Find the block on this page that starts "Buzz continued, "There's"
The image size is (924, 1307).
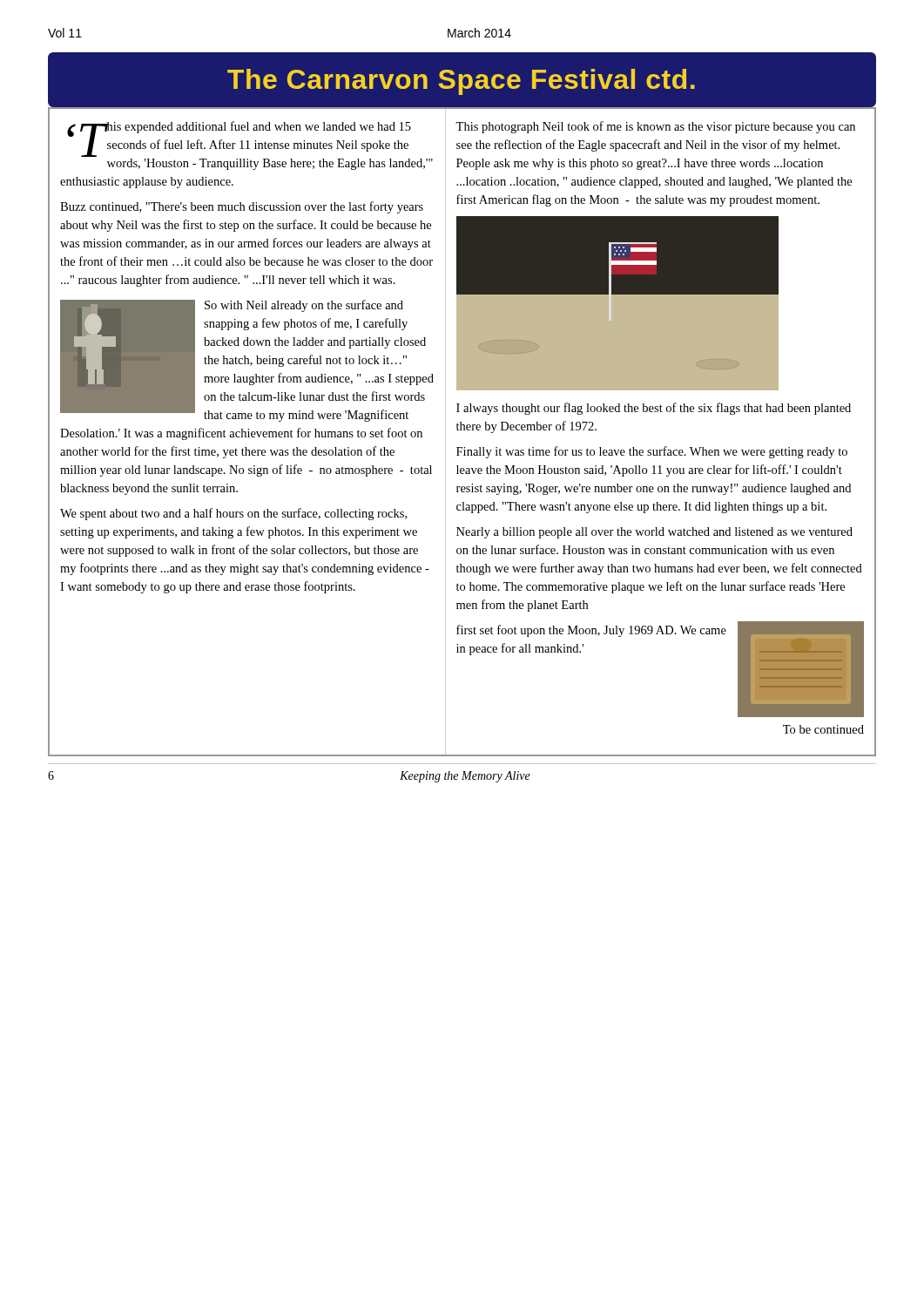click(247, 244)
